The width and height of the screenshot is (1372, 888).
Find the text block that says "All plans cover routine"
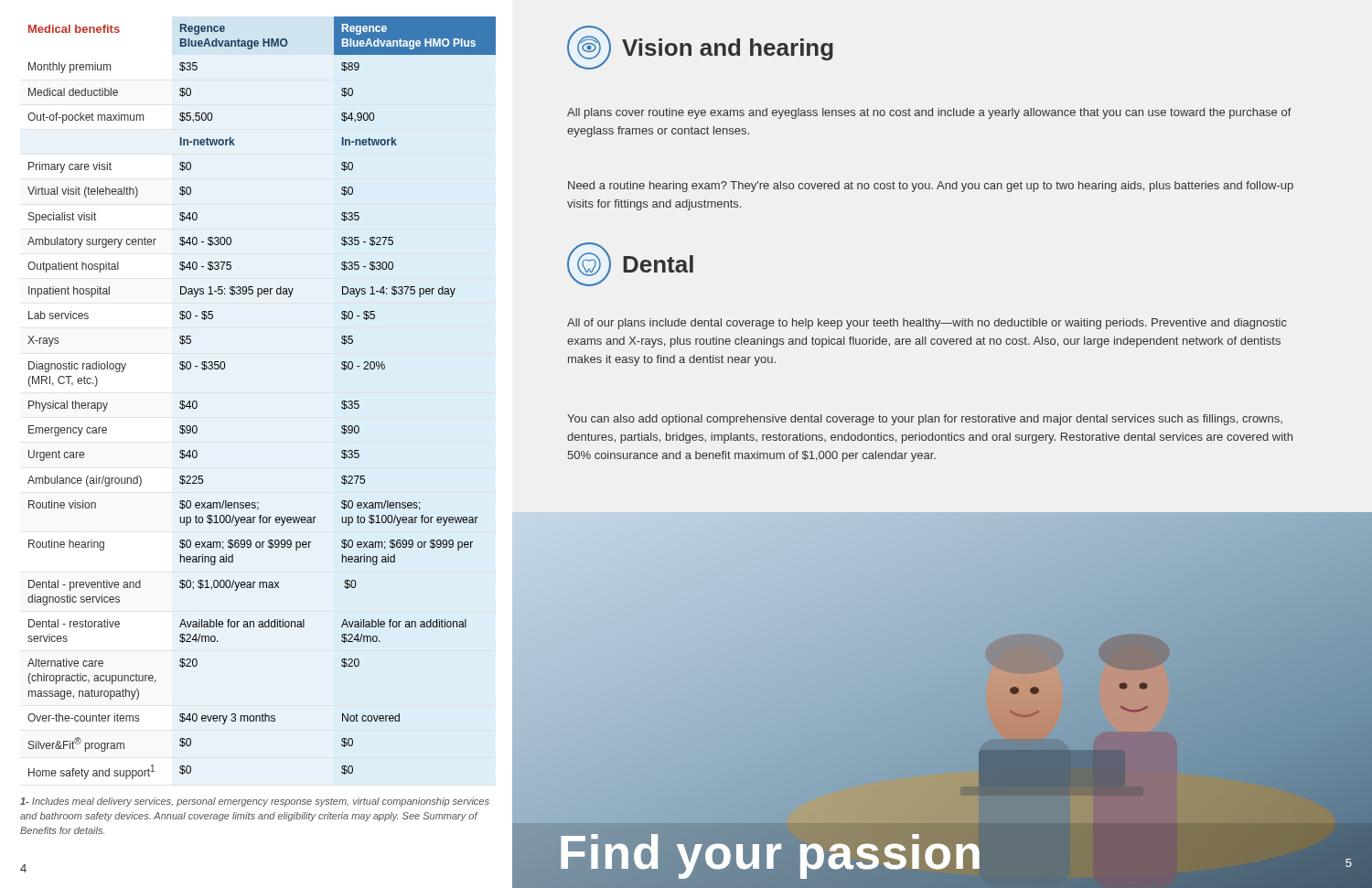click(x=942, y=122)
